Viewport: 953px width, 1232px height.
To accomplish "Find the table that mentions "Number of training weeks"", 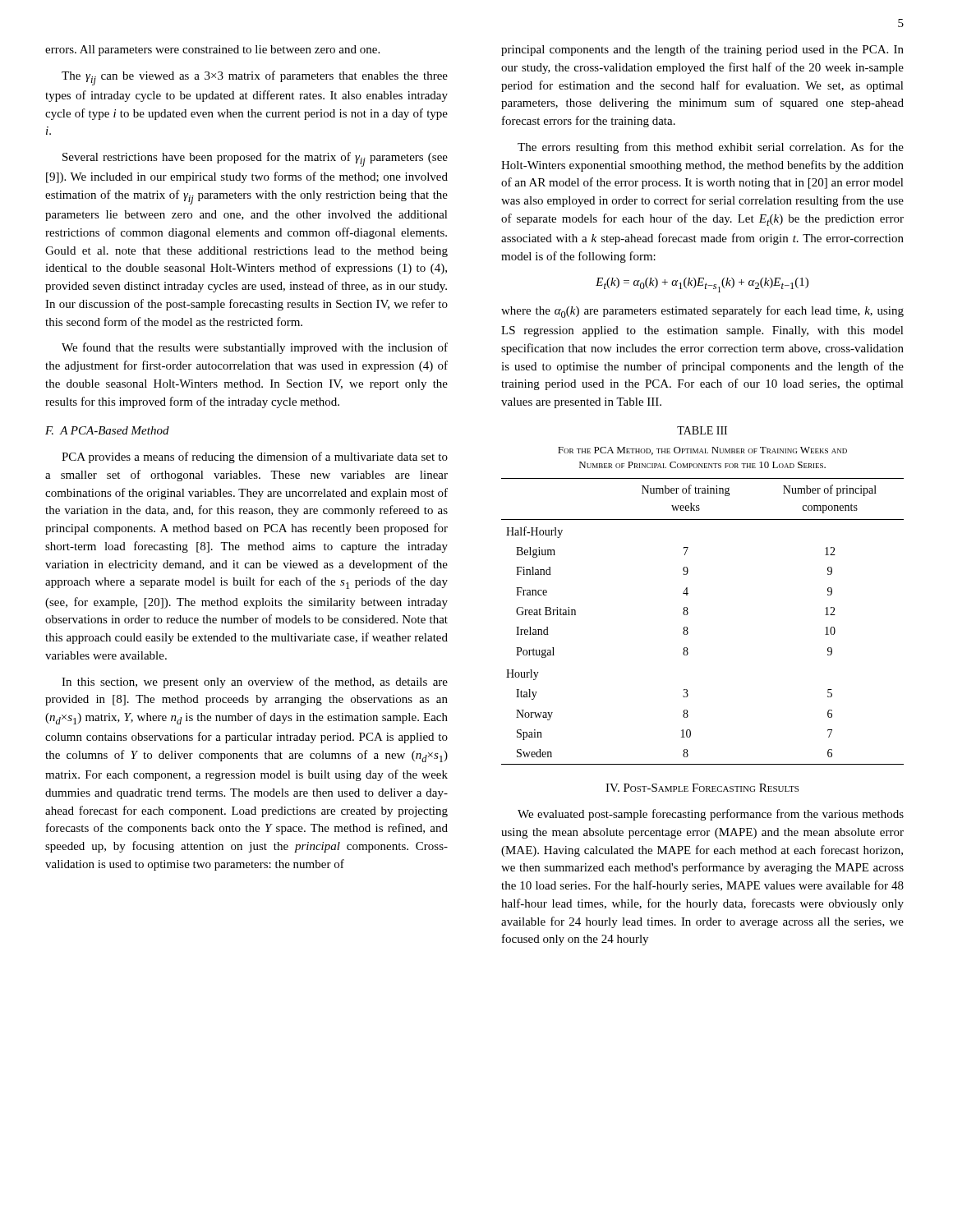I will [x=702, y=622].
